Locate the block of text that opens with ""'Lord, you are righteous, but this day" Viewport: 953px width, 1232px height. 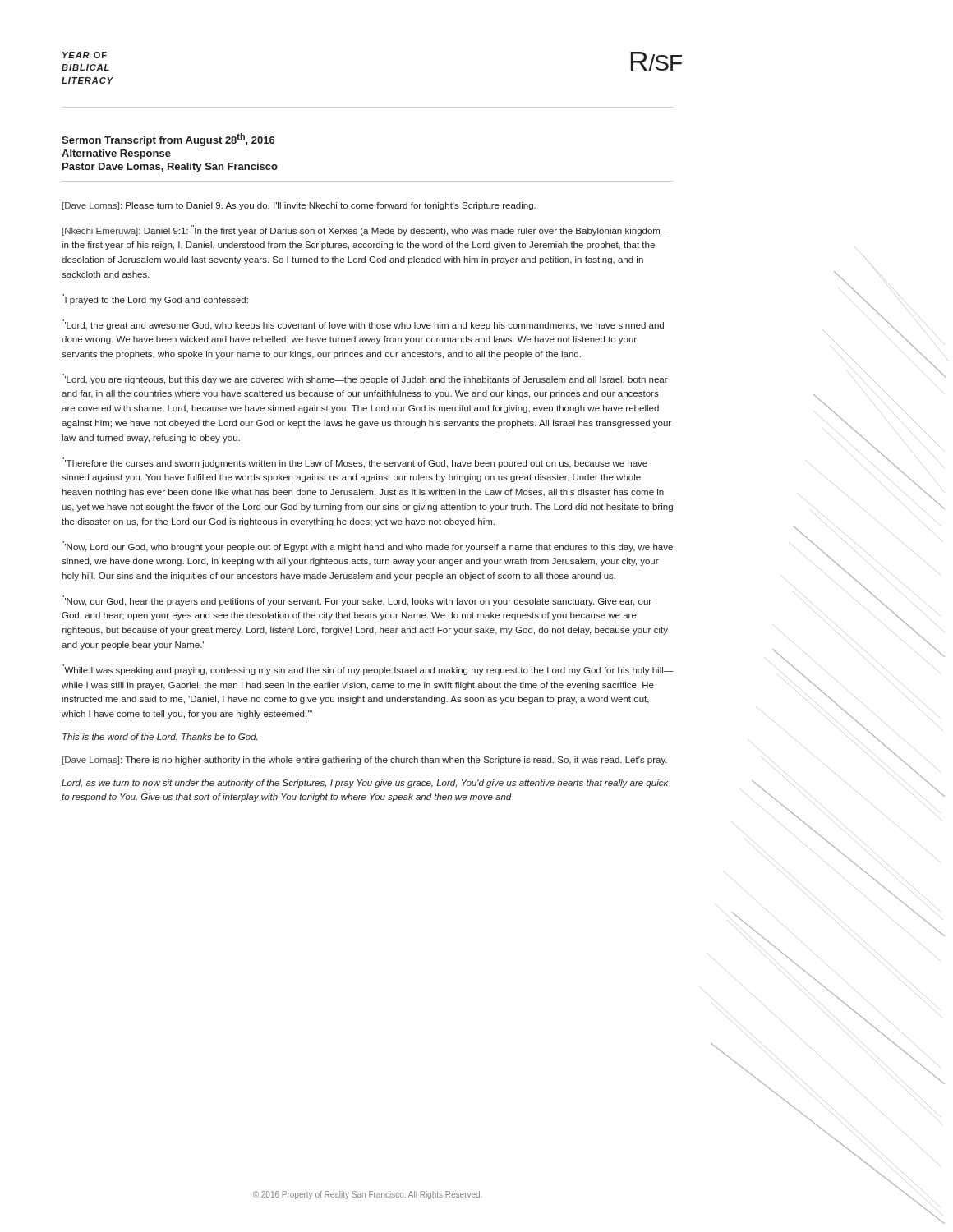click(x=367, y=407)
